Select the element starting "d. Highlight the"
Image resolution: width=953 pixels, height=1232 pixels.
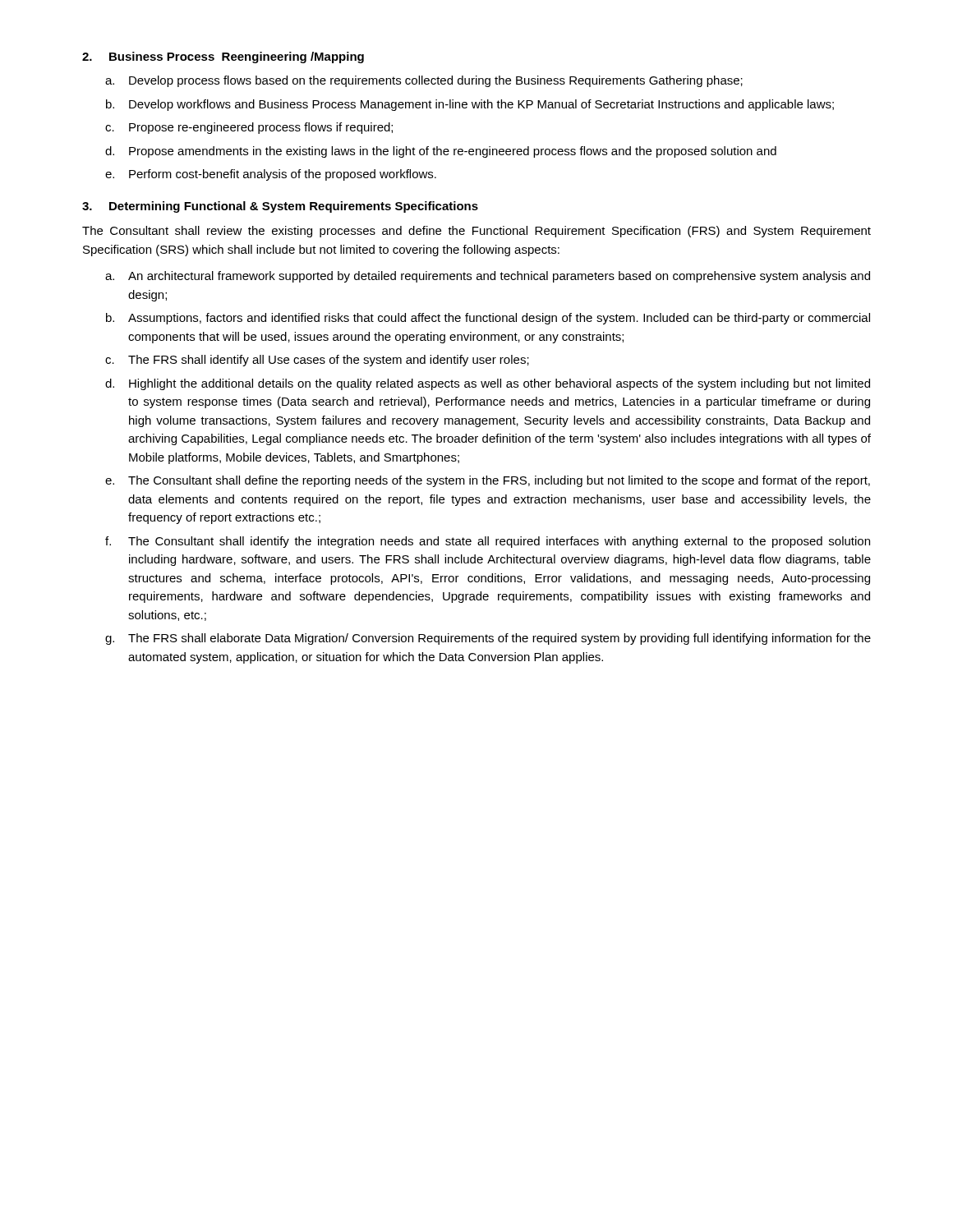[x=488, y=420]
